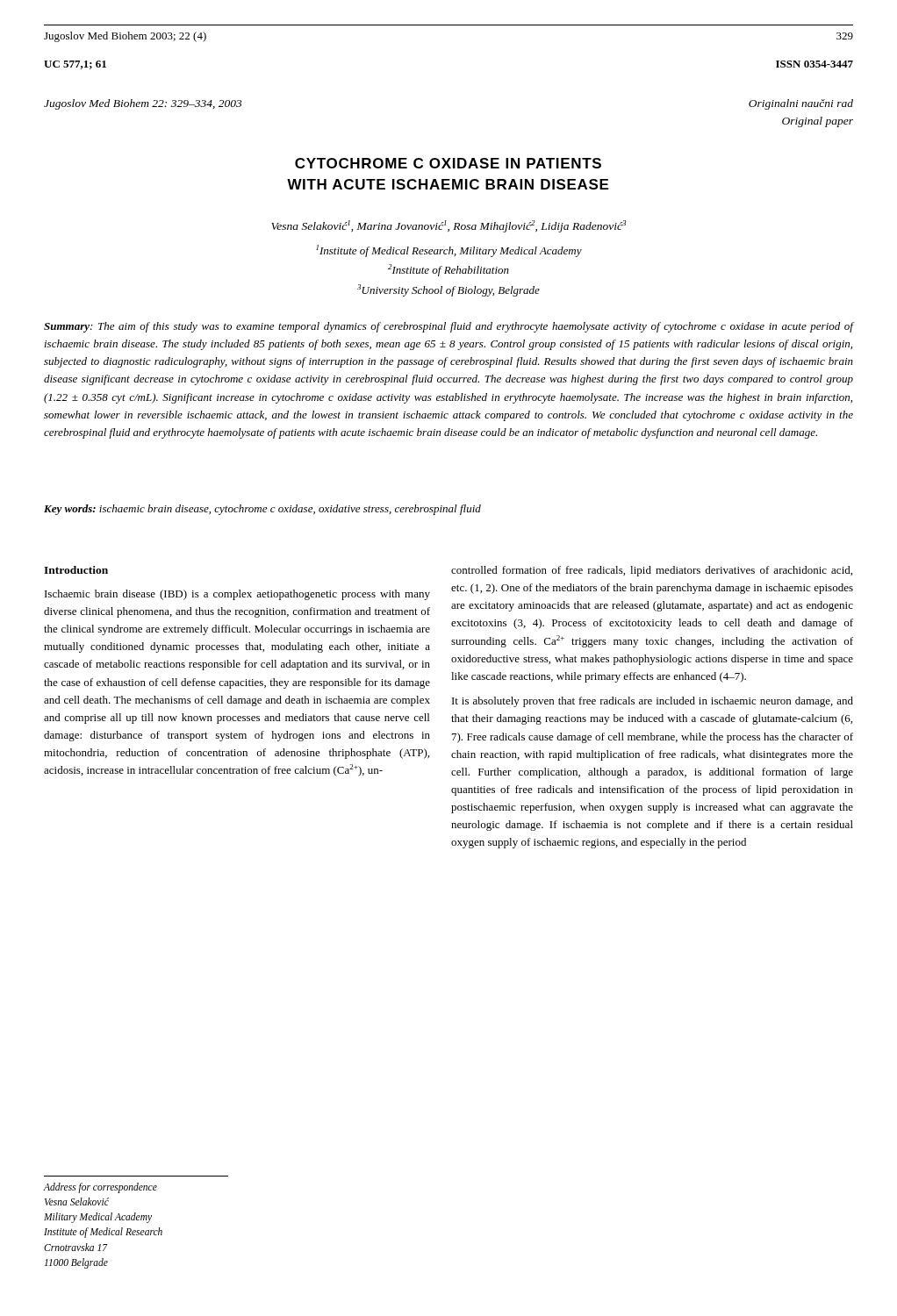Find the region starting "1Institute of Medical Research, Military"
The image size is (897, 1316).
pos(448,270)
